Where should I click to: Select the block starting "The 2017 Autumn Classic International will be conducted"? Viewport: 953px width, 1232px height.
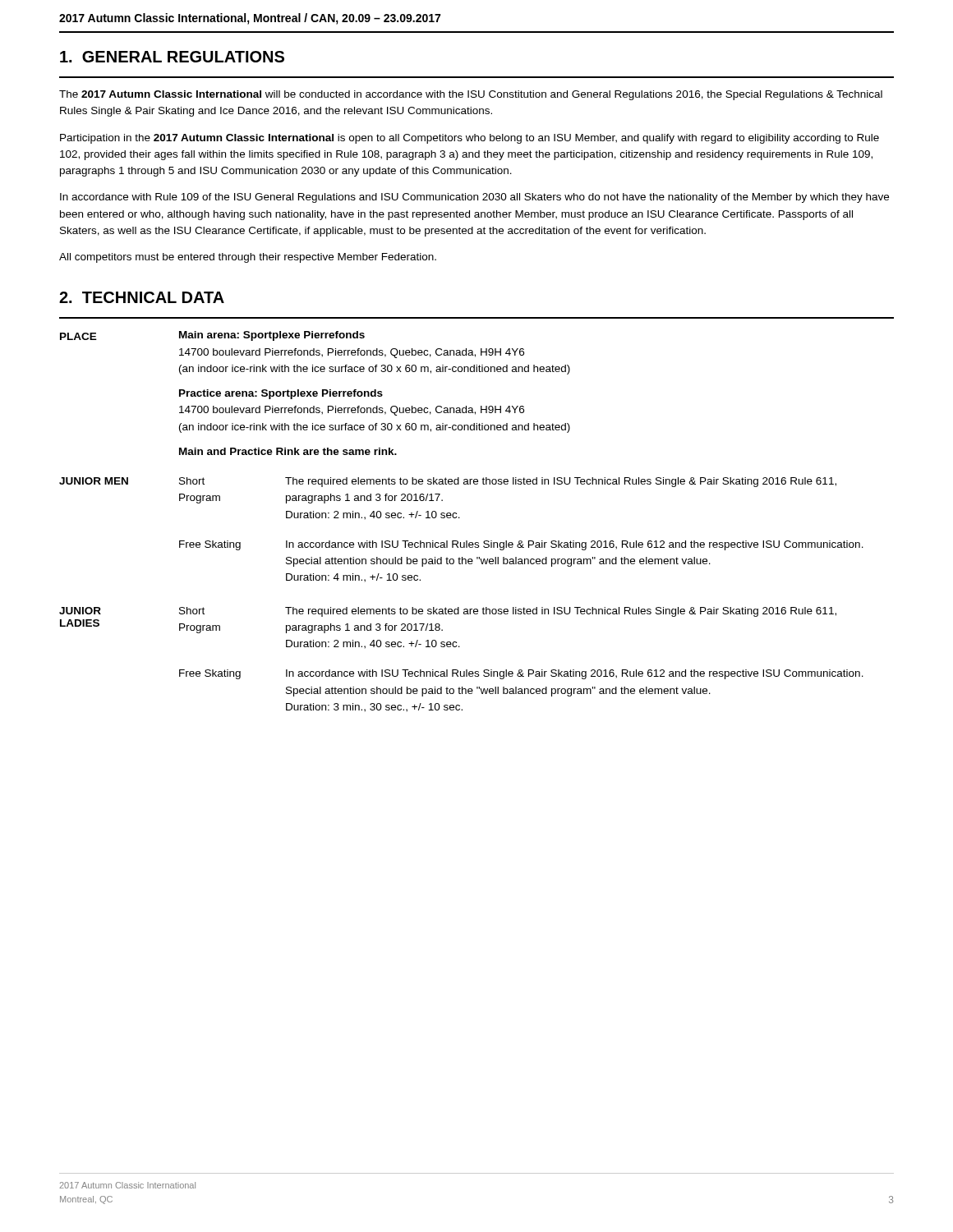[x=471, y=102]
